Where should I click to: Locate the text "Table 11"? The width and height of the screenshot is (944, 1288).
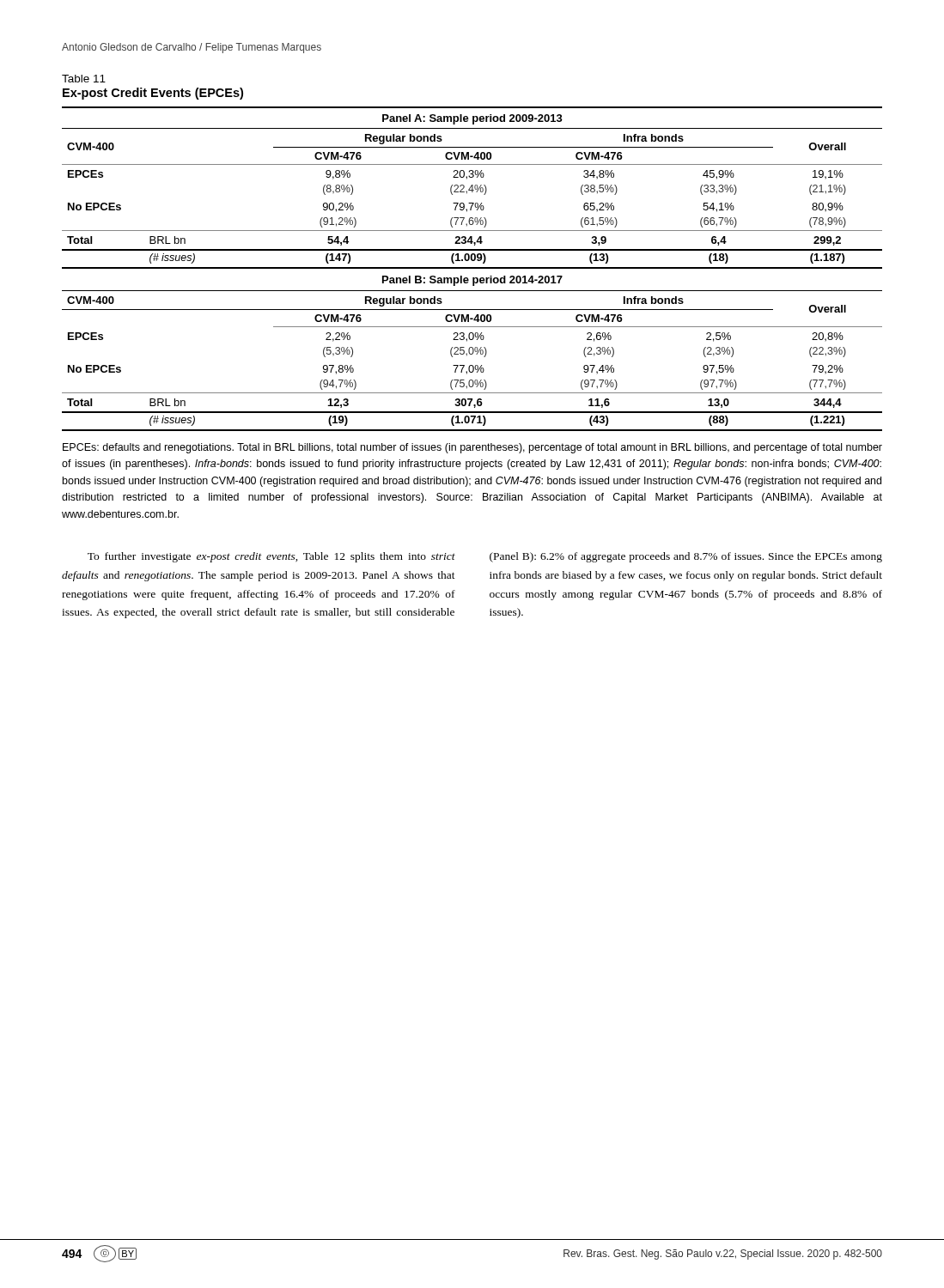pos(84,79)
